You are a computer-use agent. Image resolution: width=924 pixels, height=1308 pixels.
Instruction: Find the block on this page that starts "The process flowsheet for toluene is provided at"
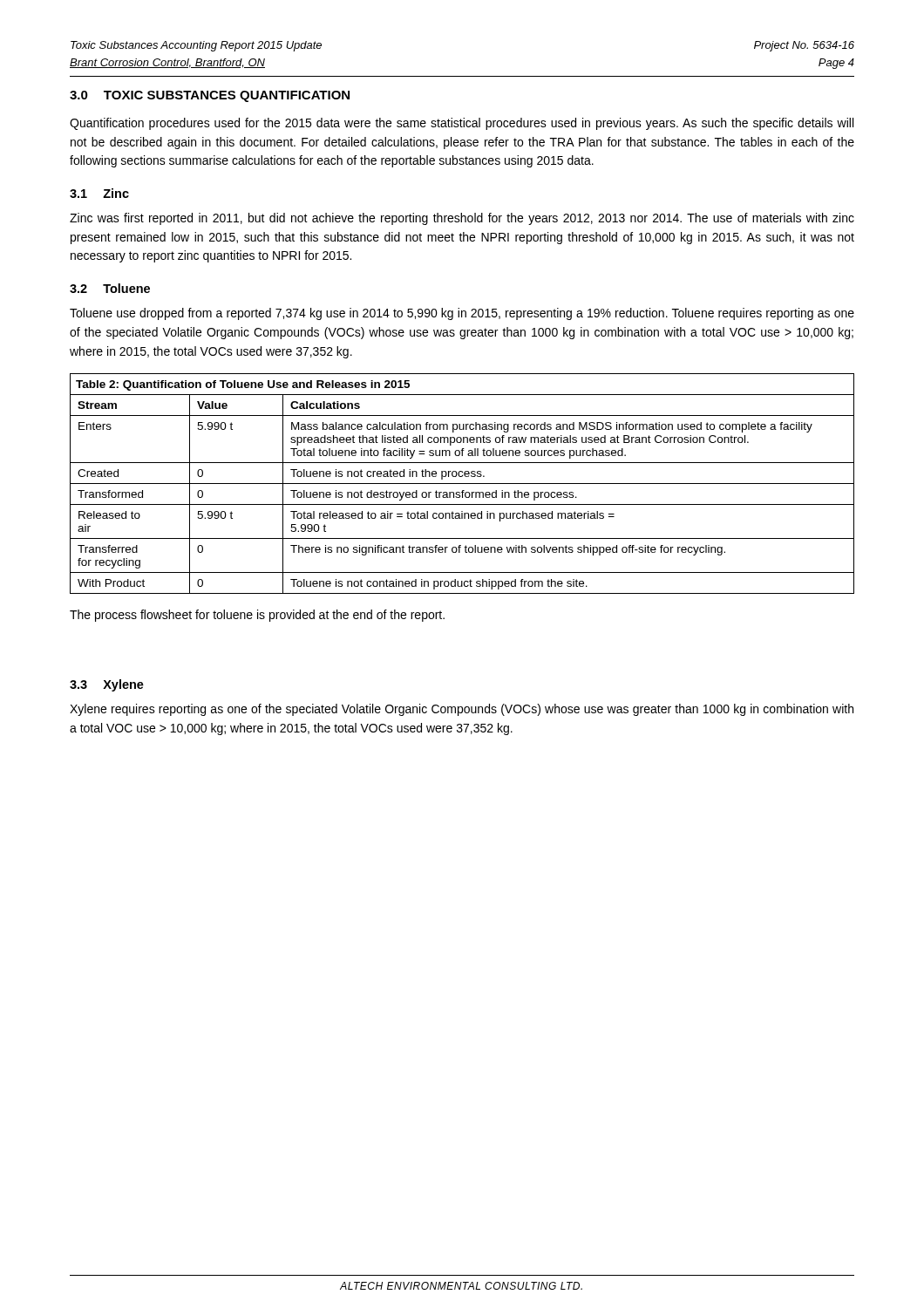click(257, 616)
